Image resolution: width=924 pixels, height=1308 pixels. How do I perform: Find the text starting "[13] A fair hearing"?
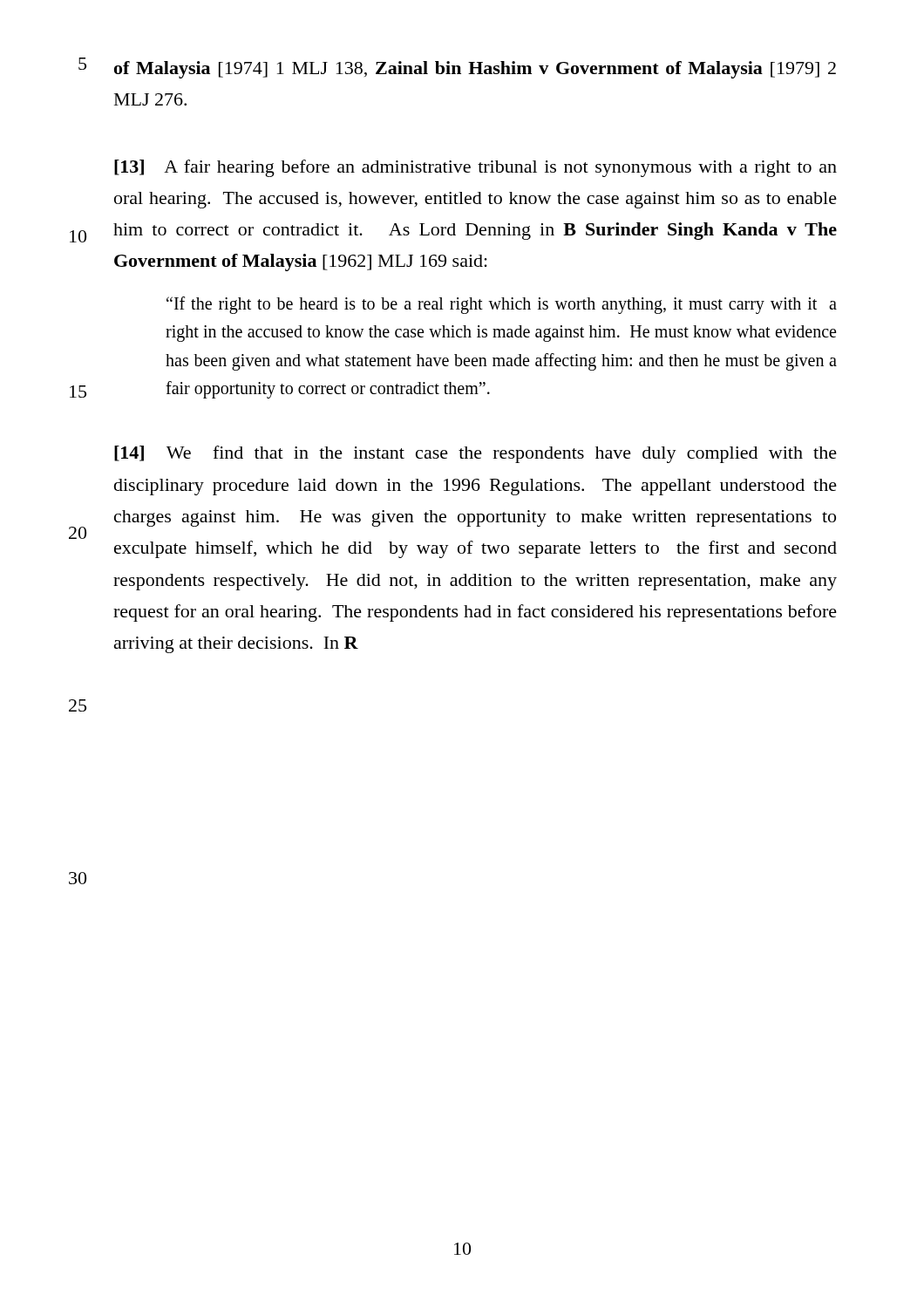coord(475,213)
